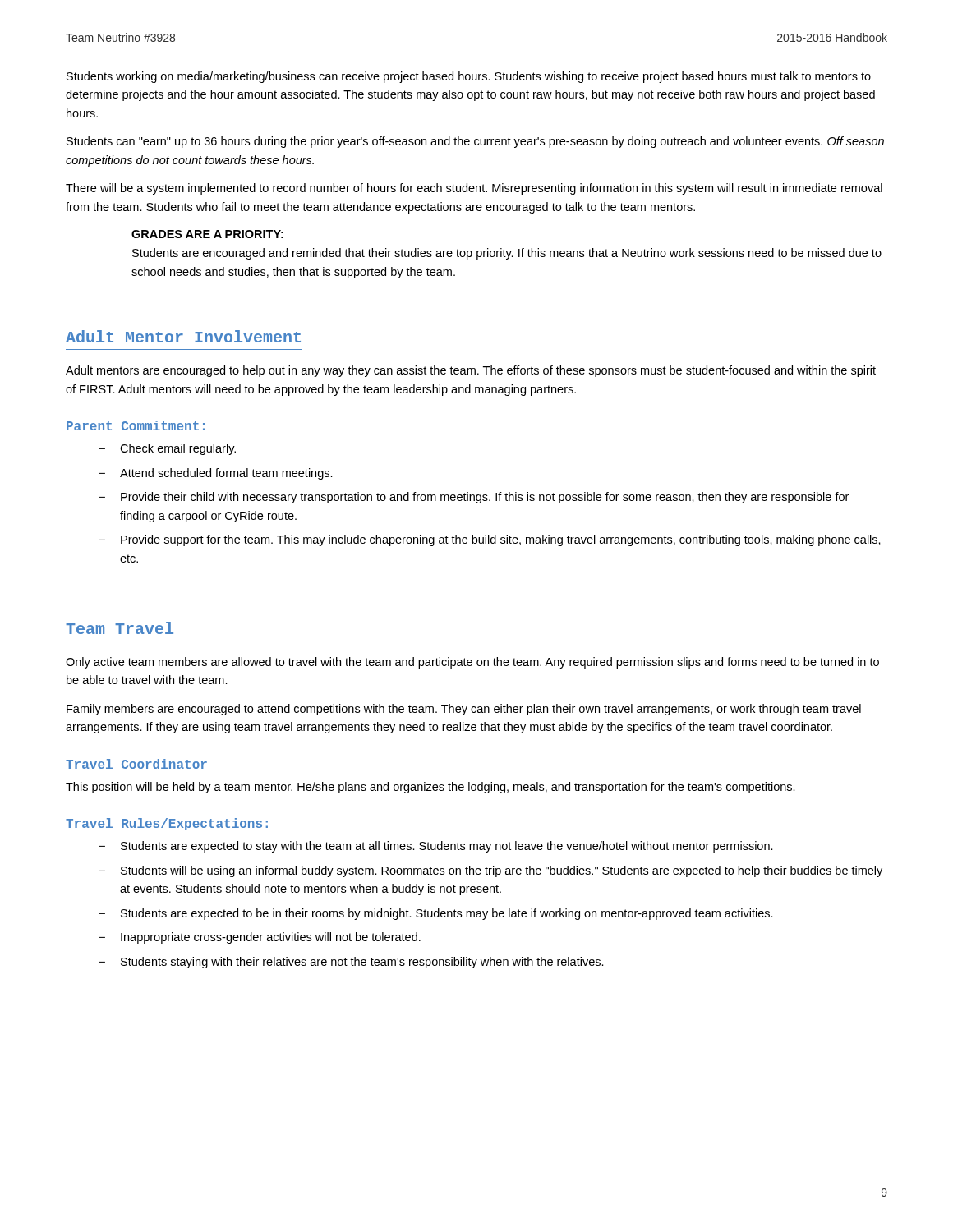This screenshot has height=1232, width=953.
Task: Locate the list item that reads "− Provide support for the team. This"
Action: pyautogui.click(x=493, y=549)
